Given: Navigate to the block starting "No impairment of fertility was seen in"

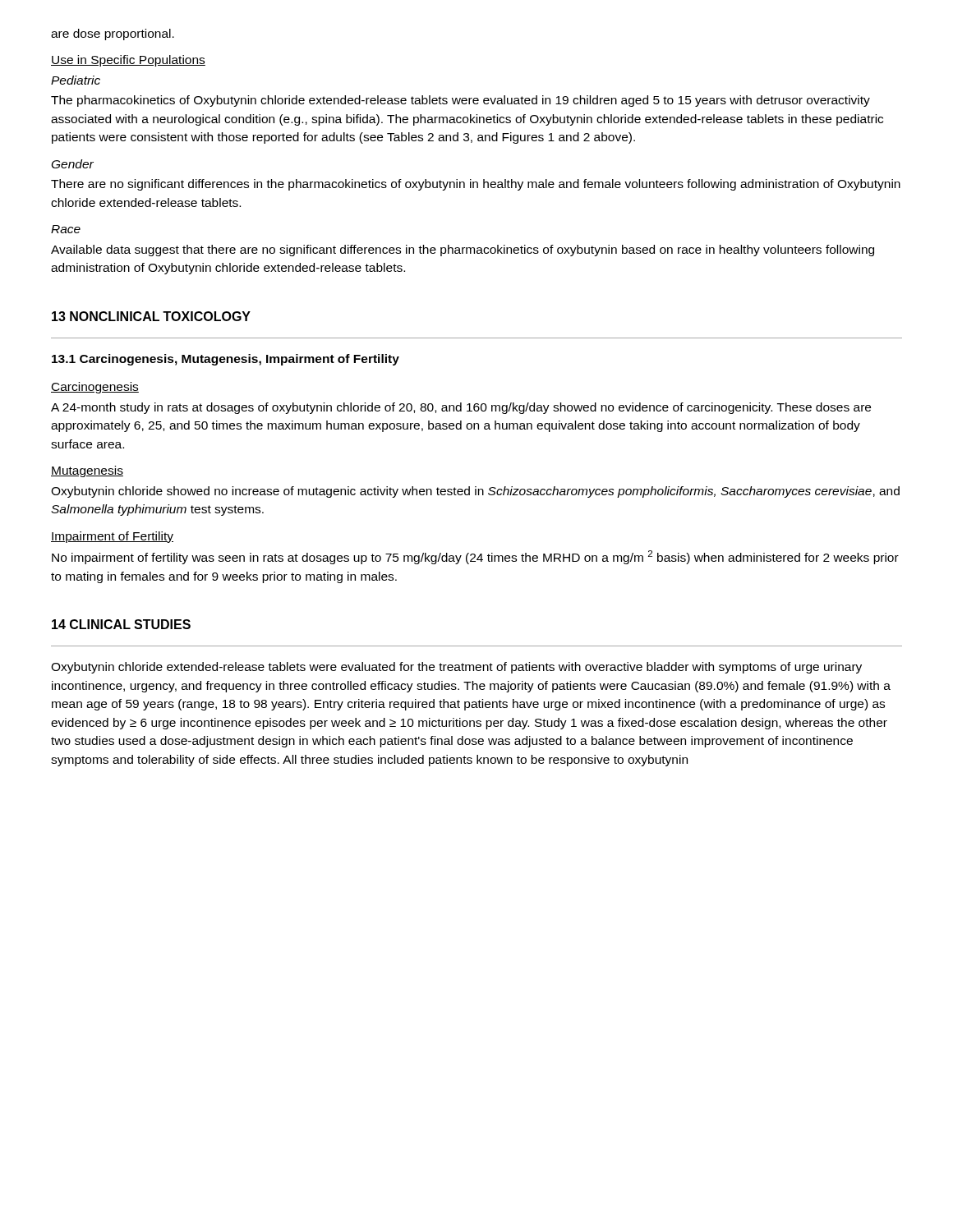Looking at the screenshot, I should [476, 566].
